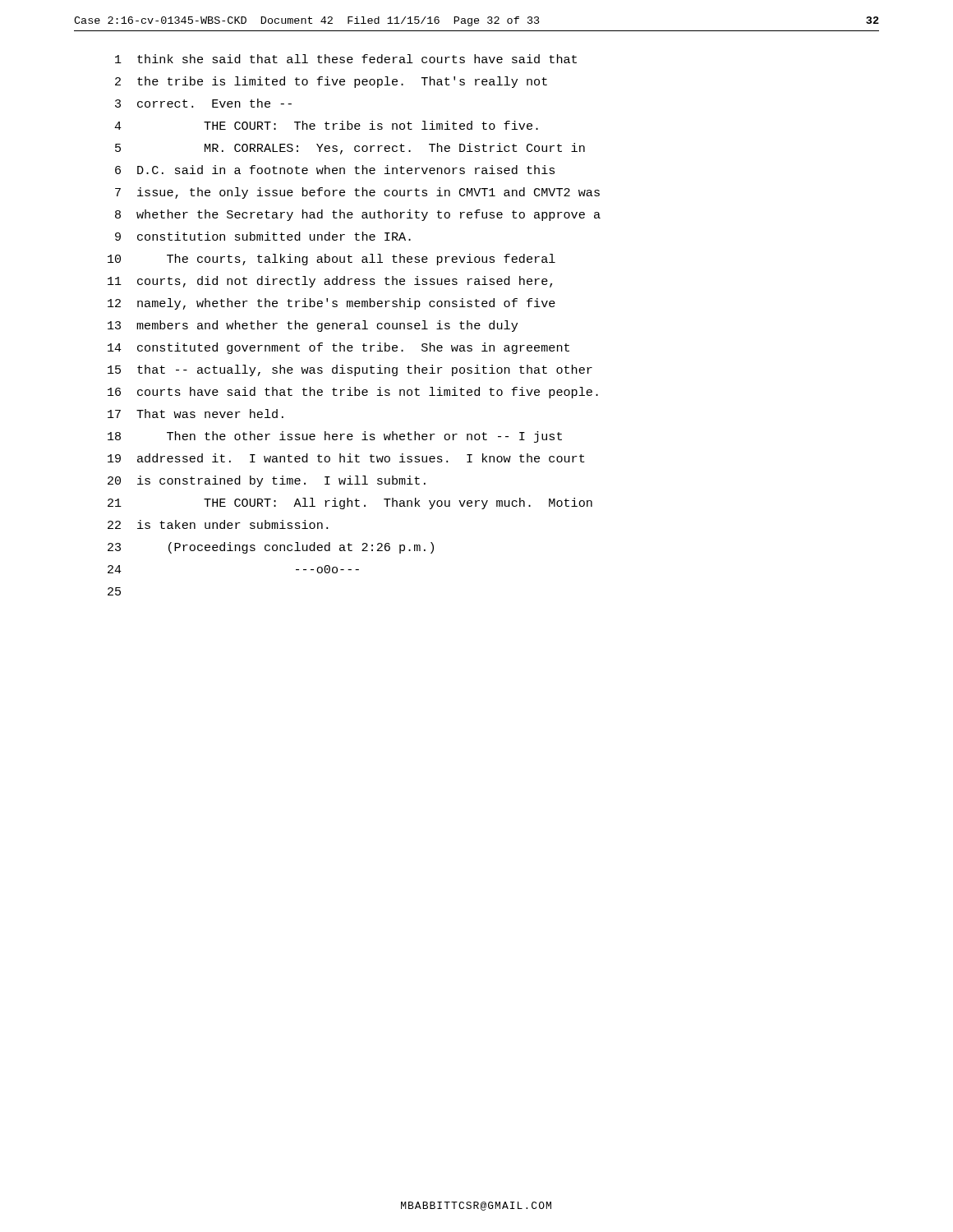
Task: Point to the block beginning "10 The courts, talking about"
Action: 476,260
